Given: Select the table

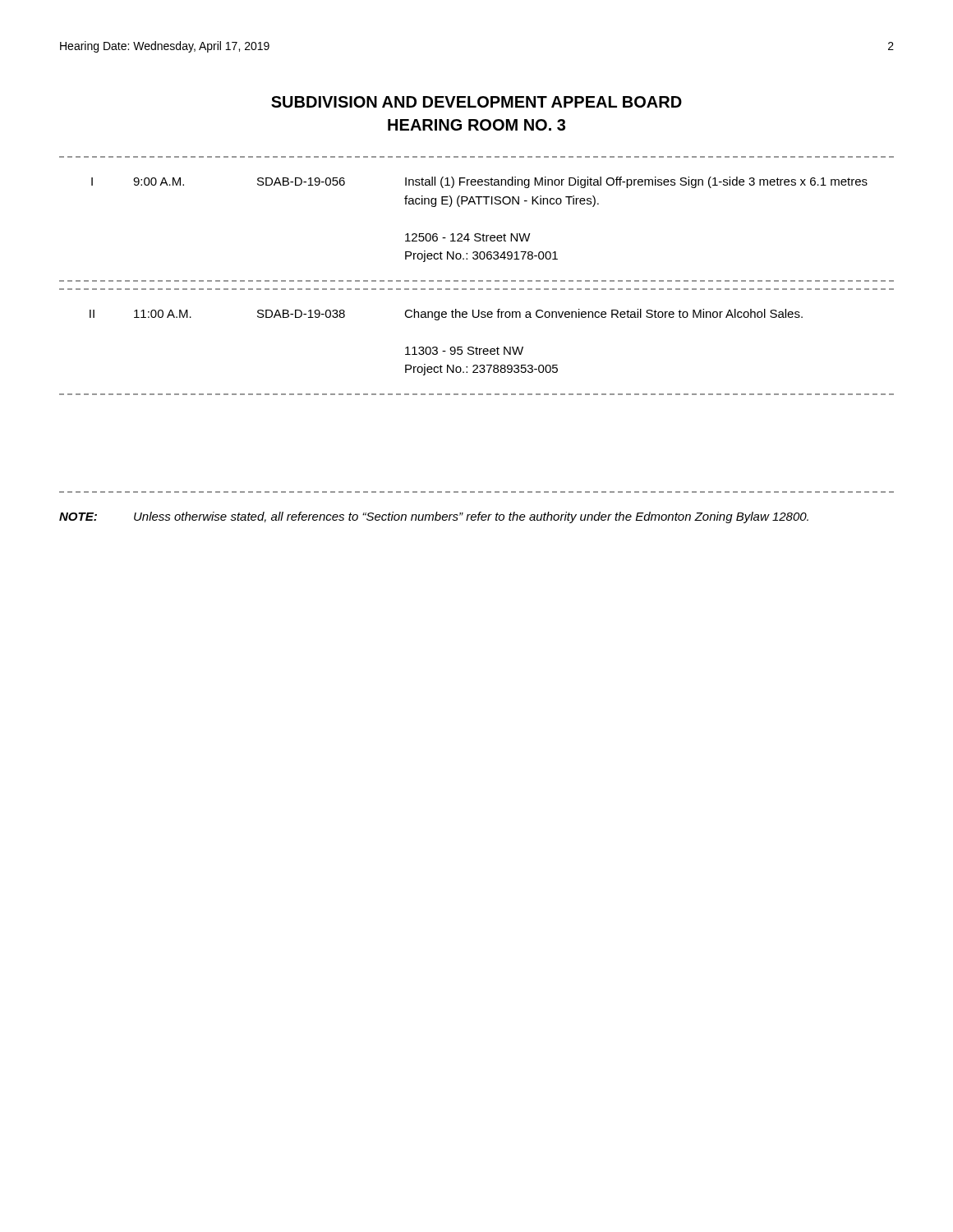Looking at the screenshot, I should click(x=476, y=275).
